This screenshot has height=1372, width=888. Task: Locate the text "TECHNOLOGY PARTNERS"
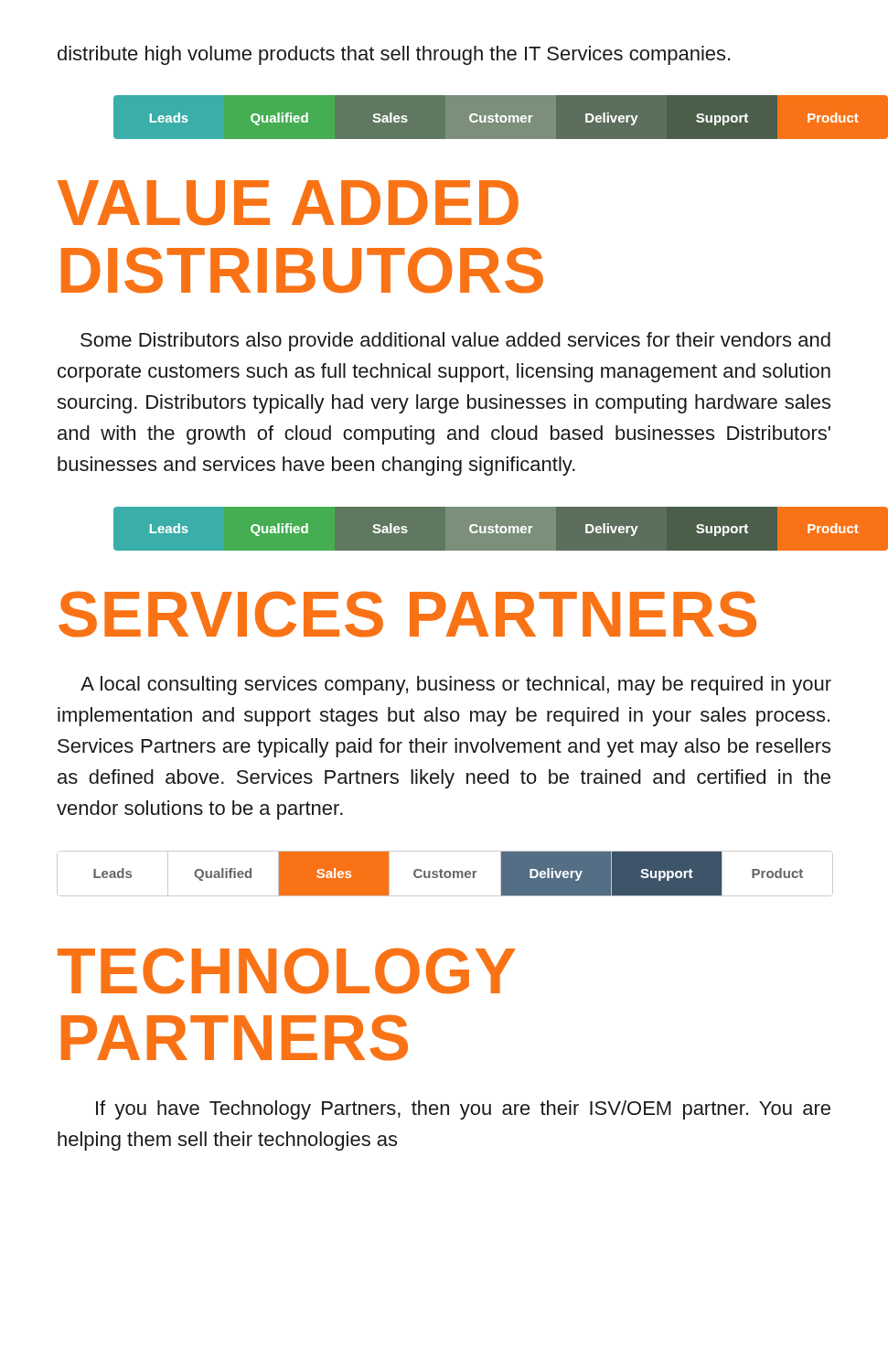(287, 1005)
